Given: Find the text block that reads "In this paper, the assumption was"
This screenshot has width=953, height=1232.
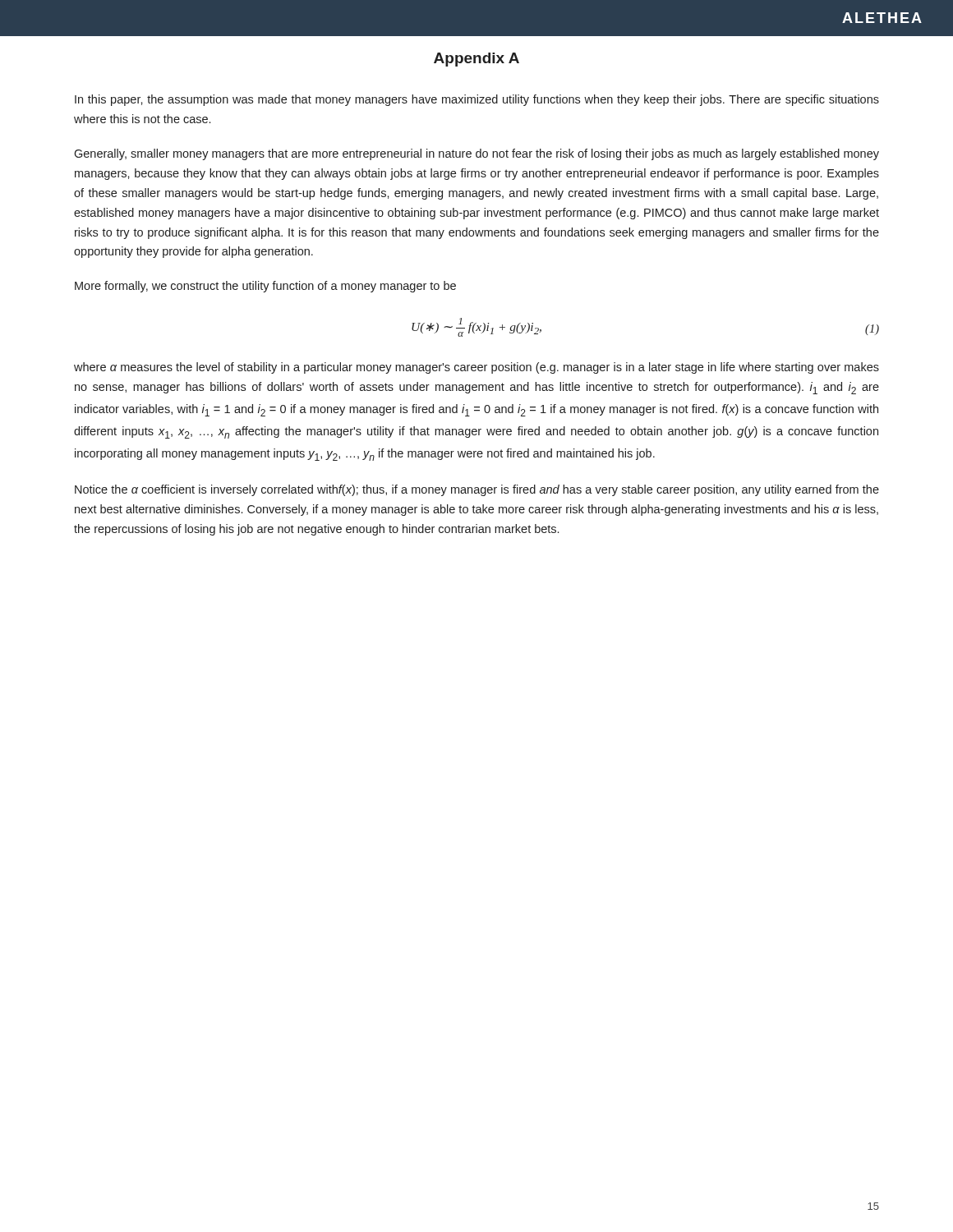Looking at the screenshot, I should [476, 109].
